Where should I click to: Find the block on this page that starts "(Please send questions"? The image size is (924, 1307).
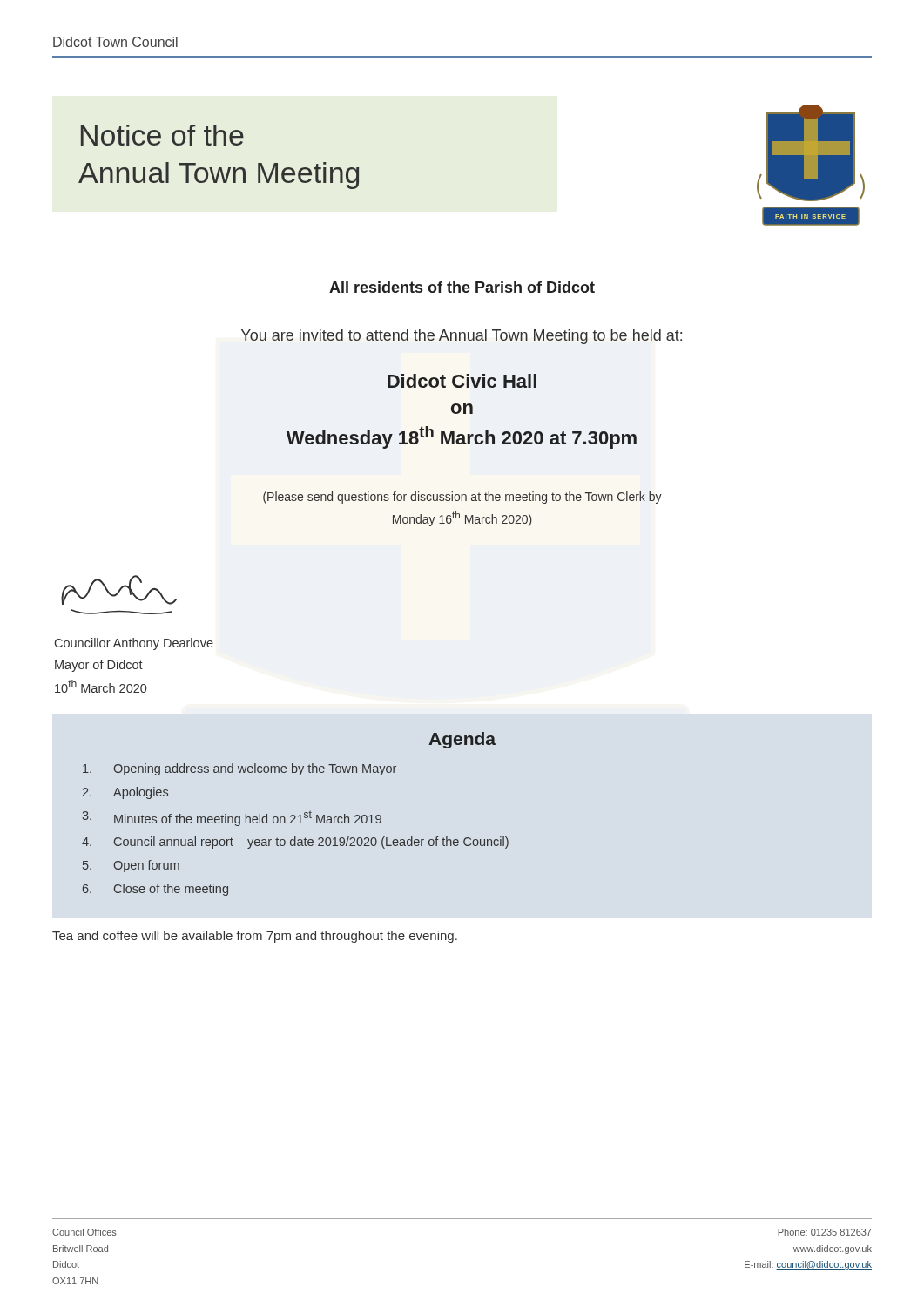point(462,508)
